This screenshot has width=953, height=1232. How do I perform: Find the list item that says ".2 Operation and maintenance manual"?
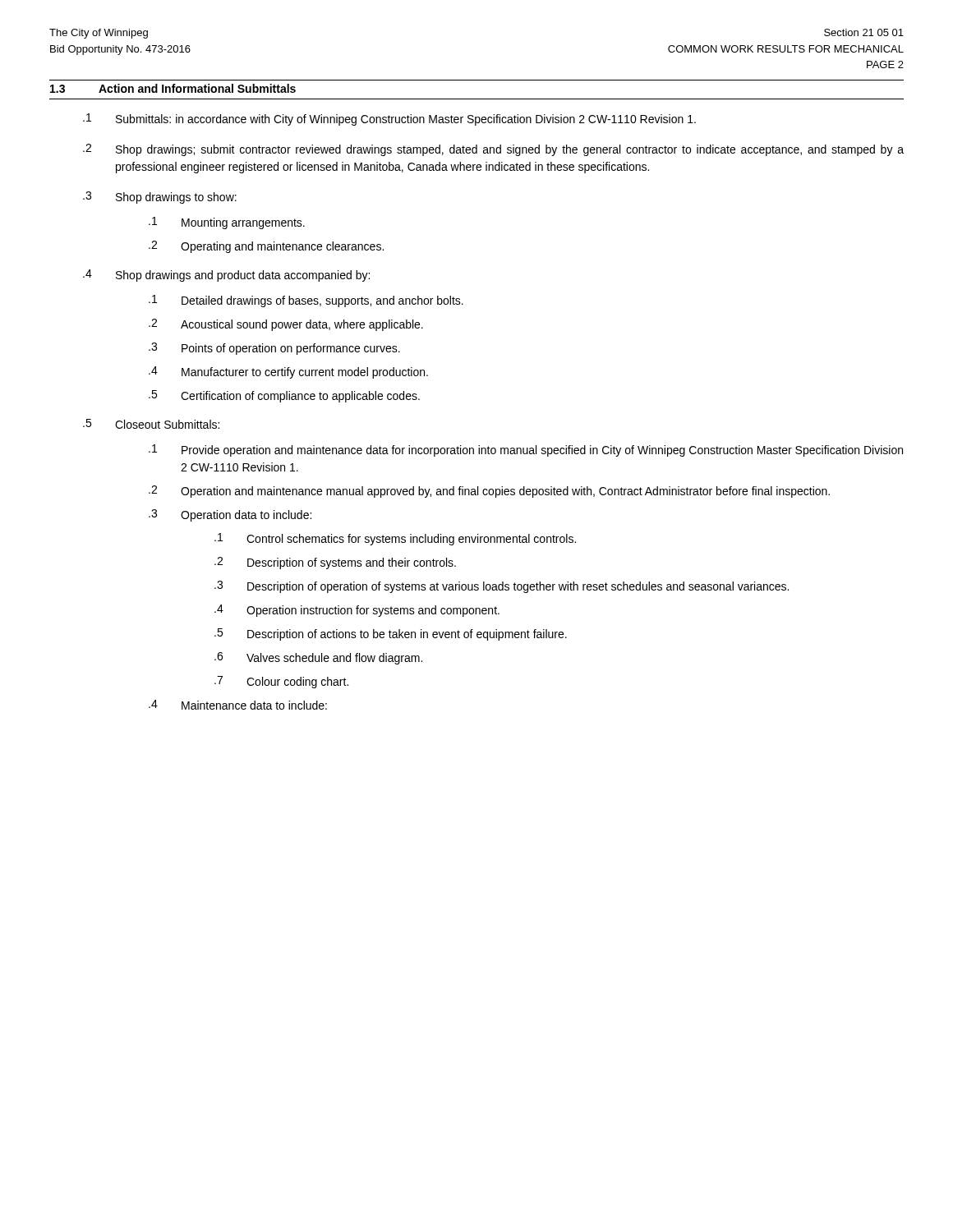526,492
